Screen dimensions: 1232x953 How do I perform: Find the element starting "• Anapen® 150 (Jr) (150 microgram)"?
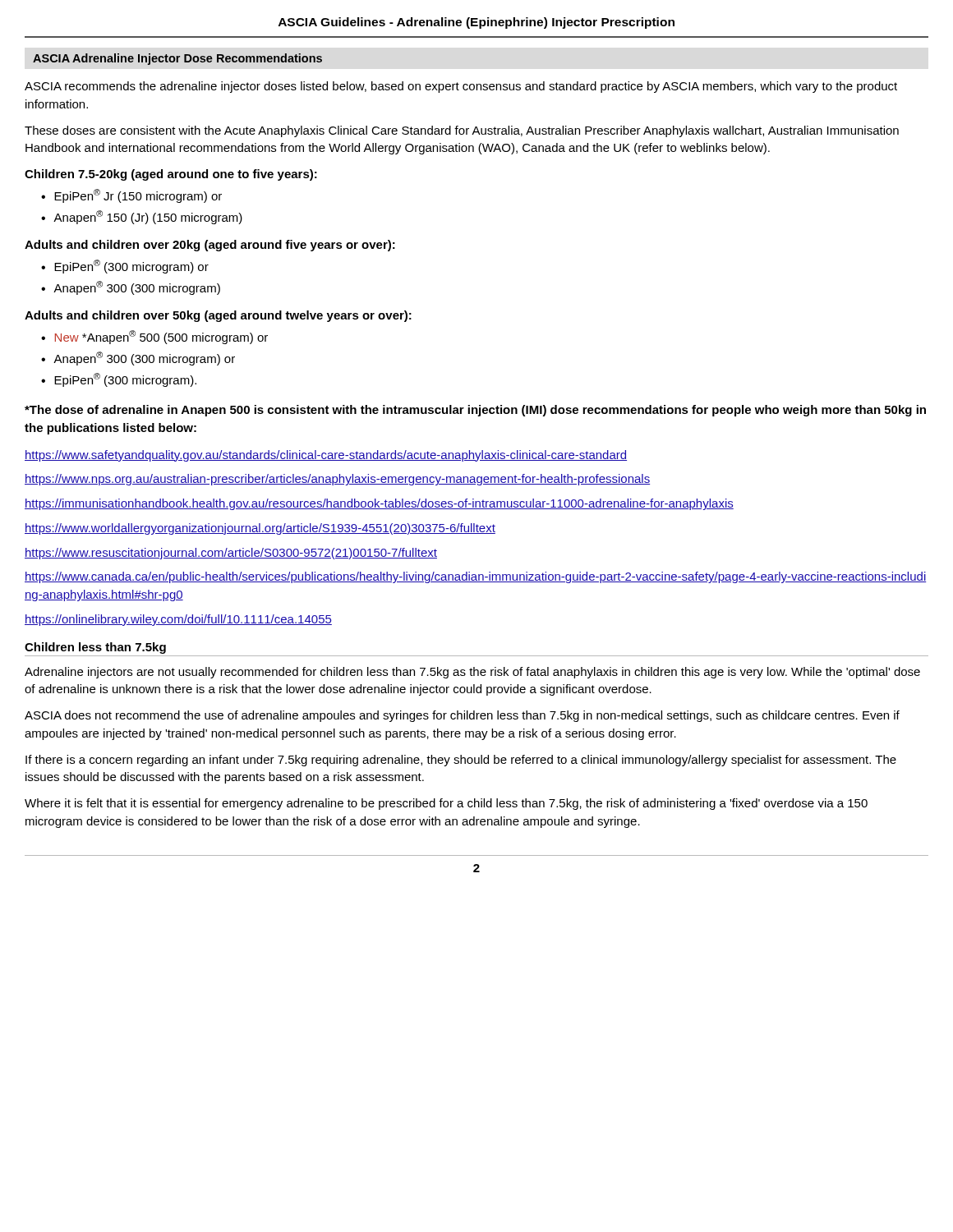[142, 218]
